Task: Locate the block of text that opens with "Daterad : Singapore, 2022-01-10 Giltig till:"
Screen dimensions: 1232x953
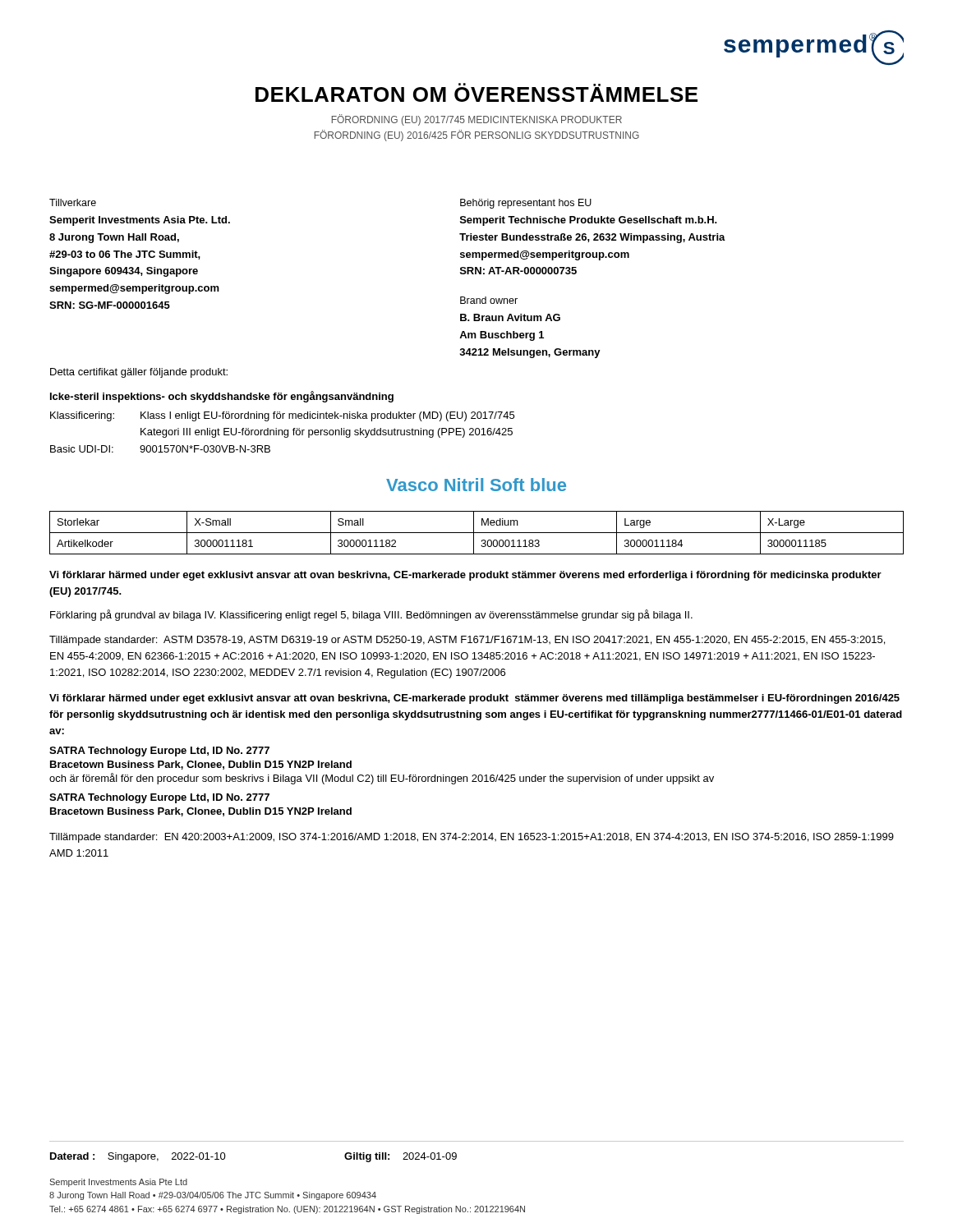Action: [x=64, y=1157]
